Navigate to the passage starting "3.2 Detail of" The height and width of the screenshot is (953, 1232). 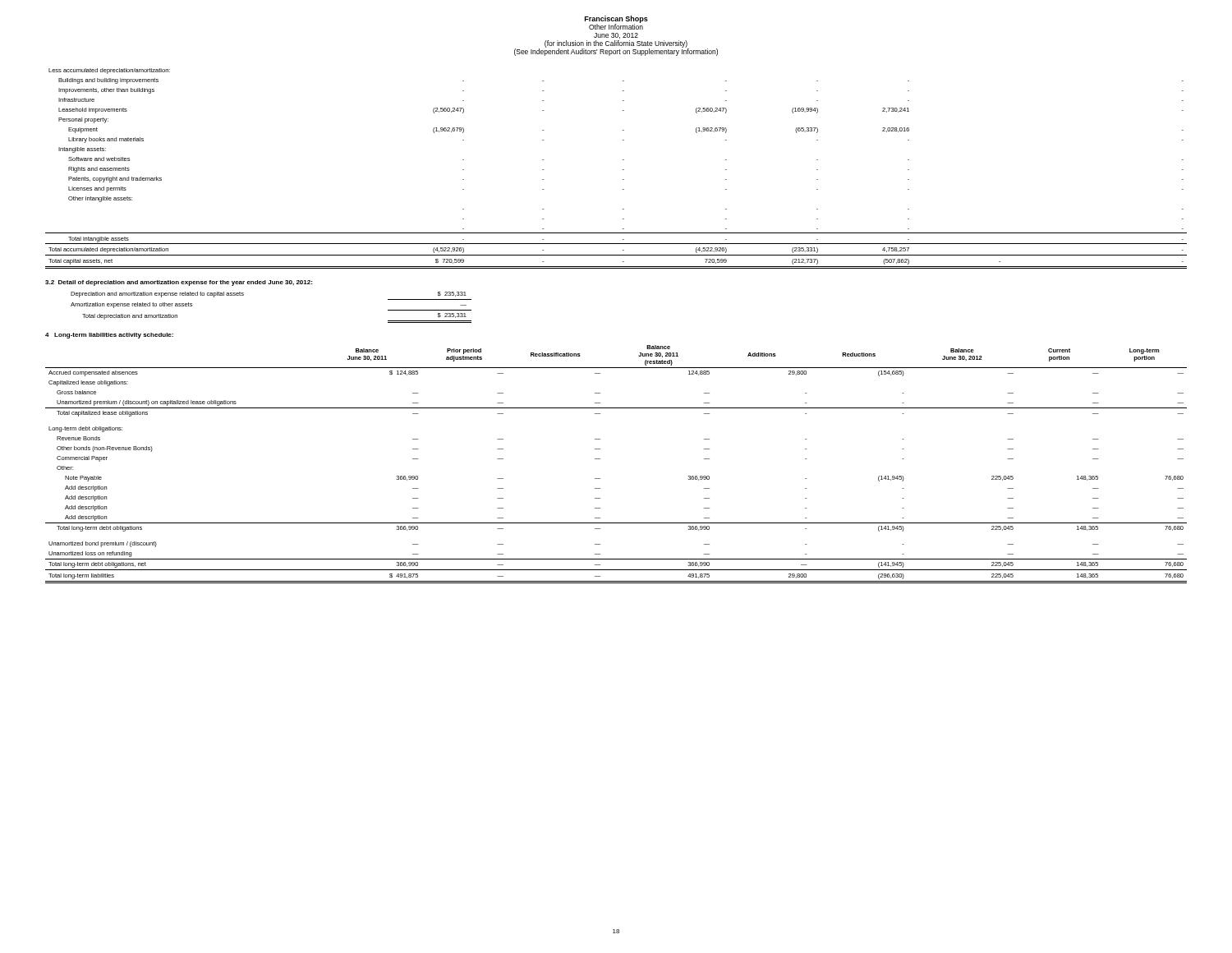tap(179, 282)
